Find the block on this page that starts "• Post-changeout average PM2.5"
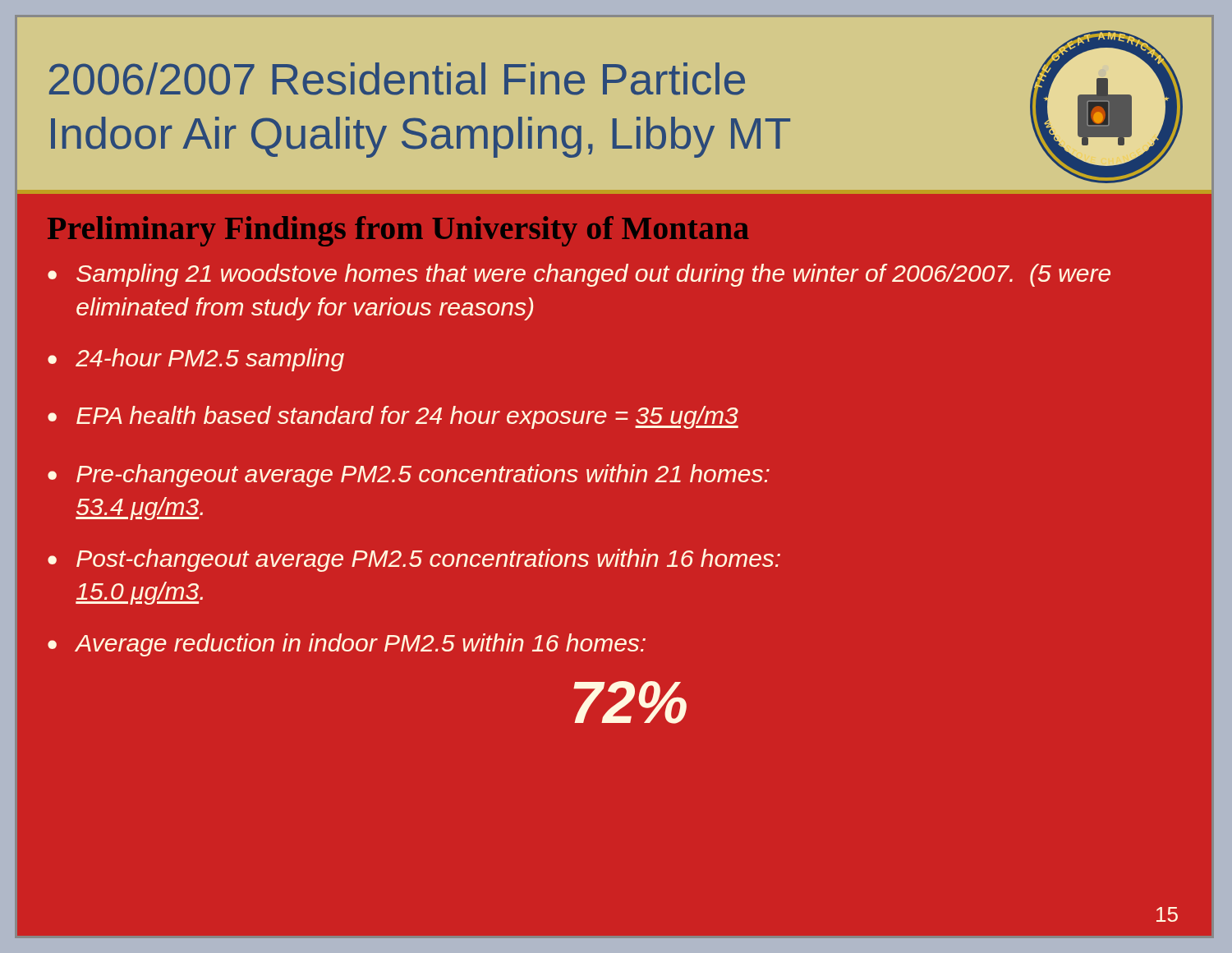Image resolution: width=1232 pixels, height=953 pixels. click(x=614, y=575)
